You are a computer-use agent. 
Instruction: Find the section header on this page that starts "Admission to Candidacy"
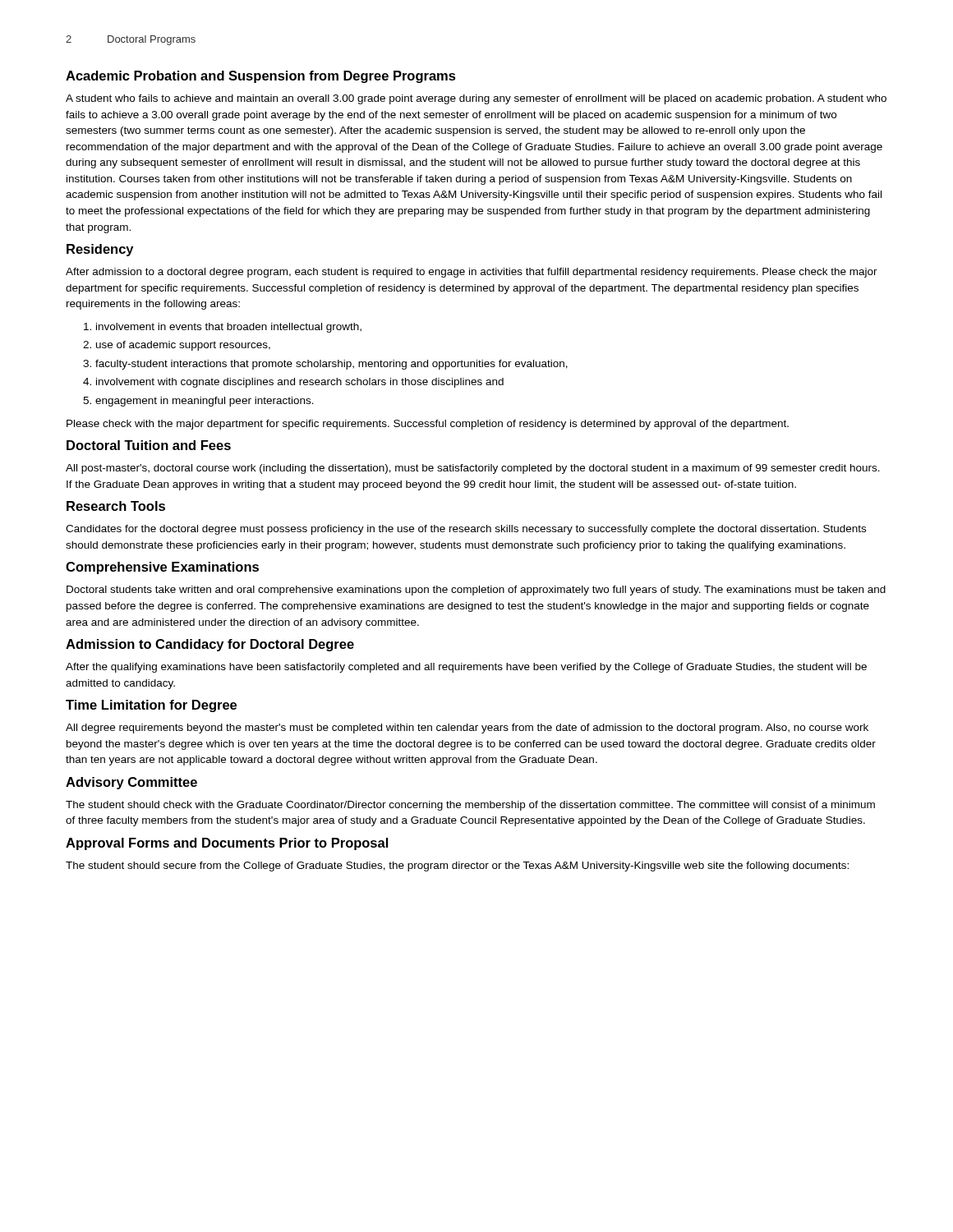click(x=210, y=645)
